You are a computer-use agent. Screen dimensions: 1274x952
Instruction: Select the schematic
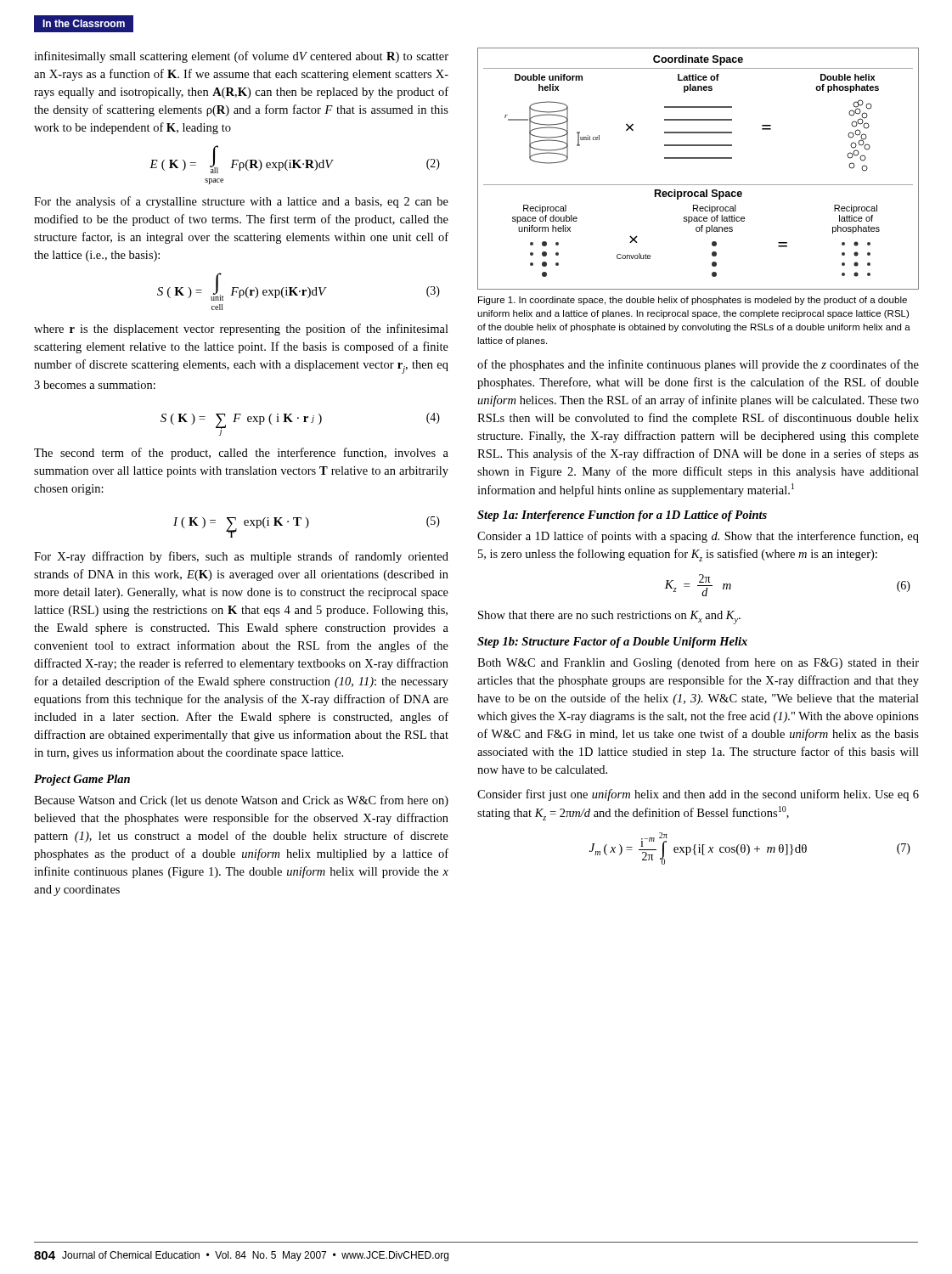(698, 169)
